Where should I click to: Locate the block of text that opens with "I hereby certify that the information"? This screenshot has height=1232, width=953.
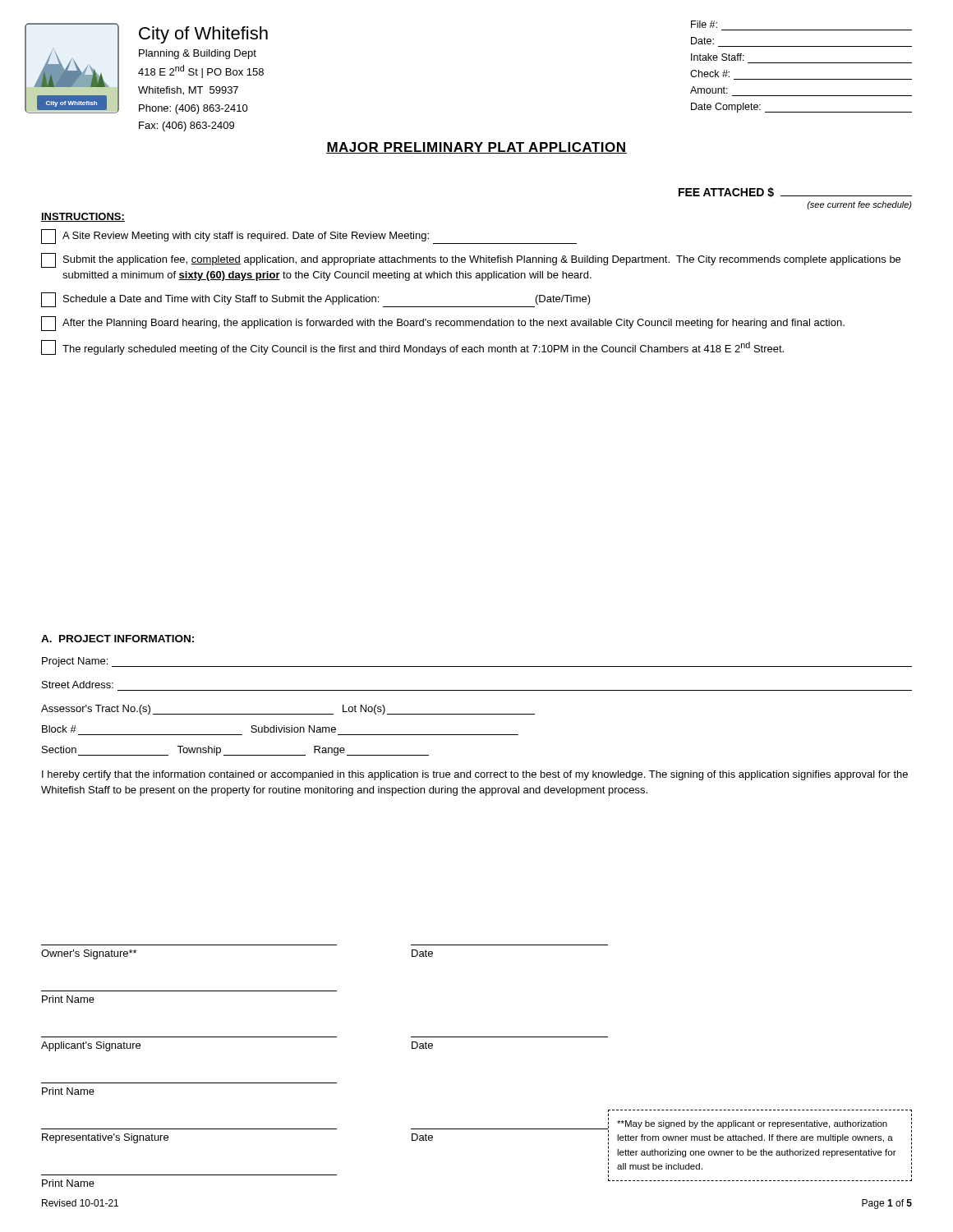click(475, 782)
